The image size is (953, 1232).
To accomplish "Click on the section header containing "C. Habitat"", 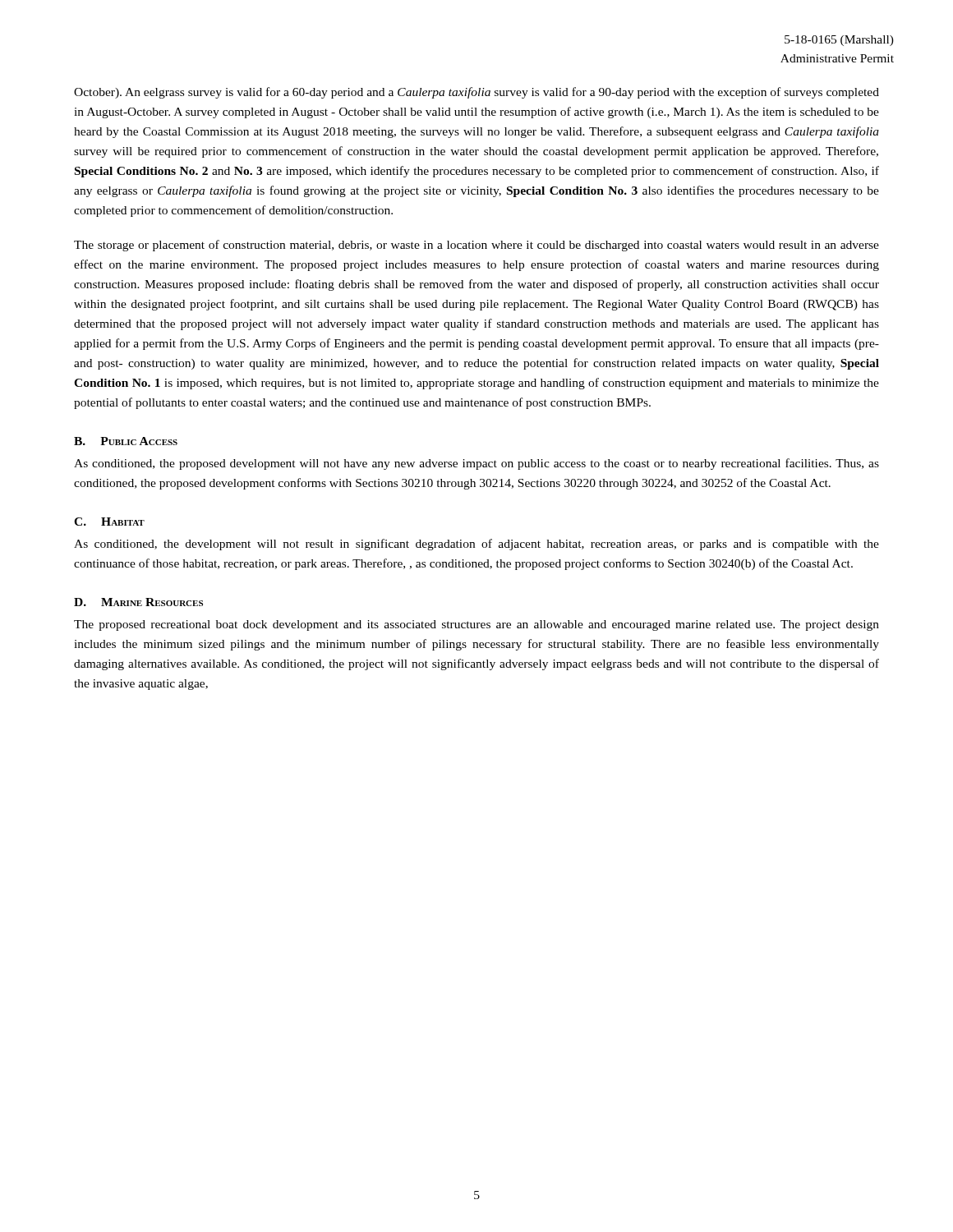I will coord(109,522).
